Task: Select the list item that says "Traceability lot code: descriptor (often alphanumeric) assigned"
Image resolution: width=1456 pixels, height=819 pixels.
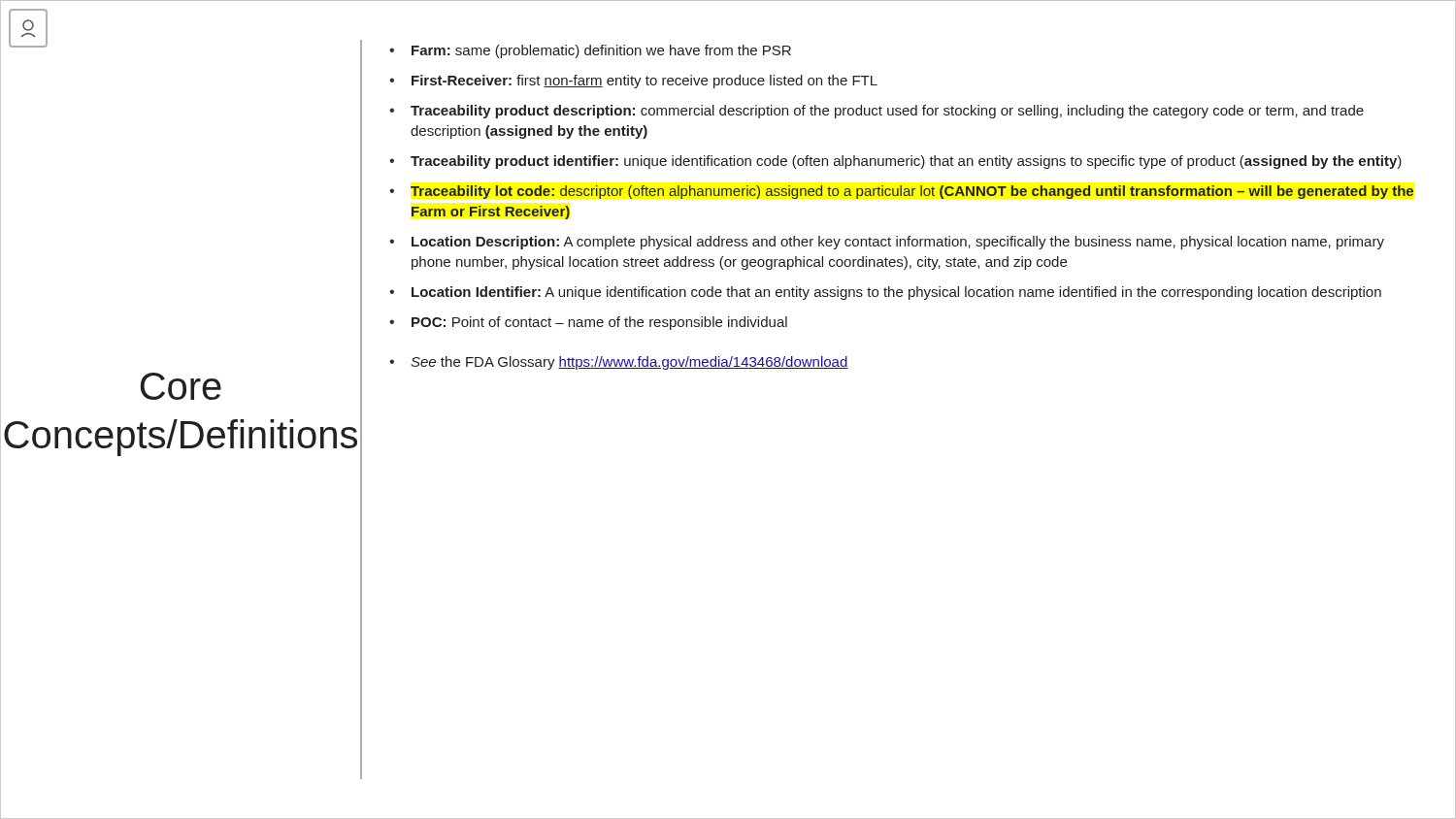Action: (912, 201)
